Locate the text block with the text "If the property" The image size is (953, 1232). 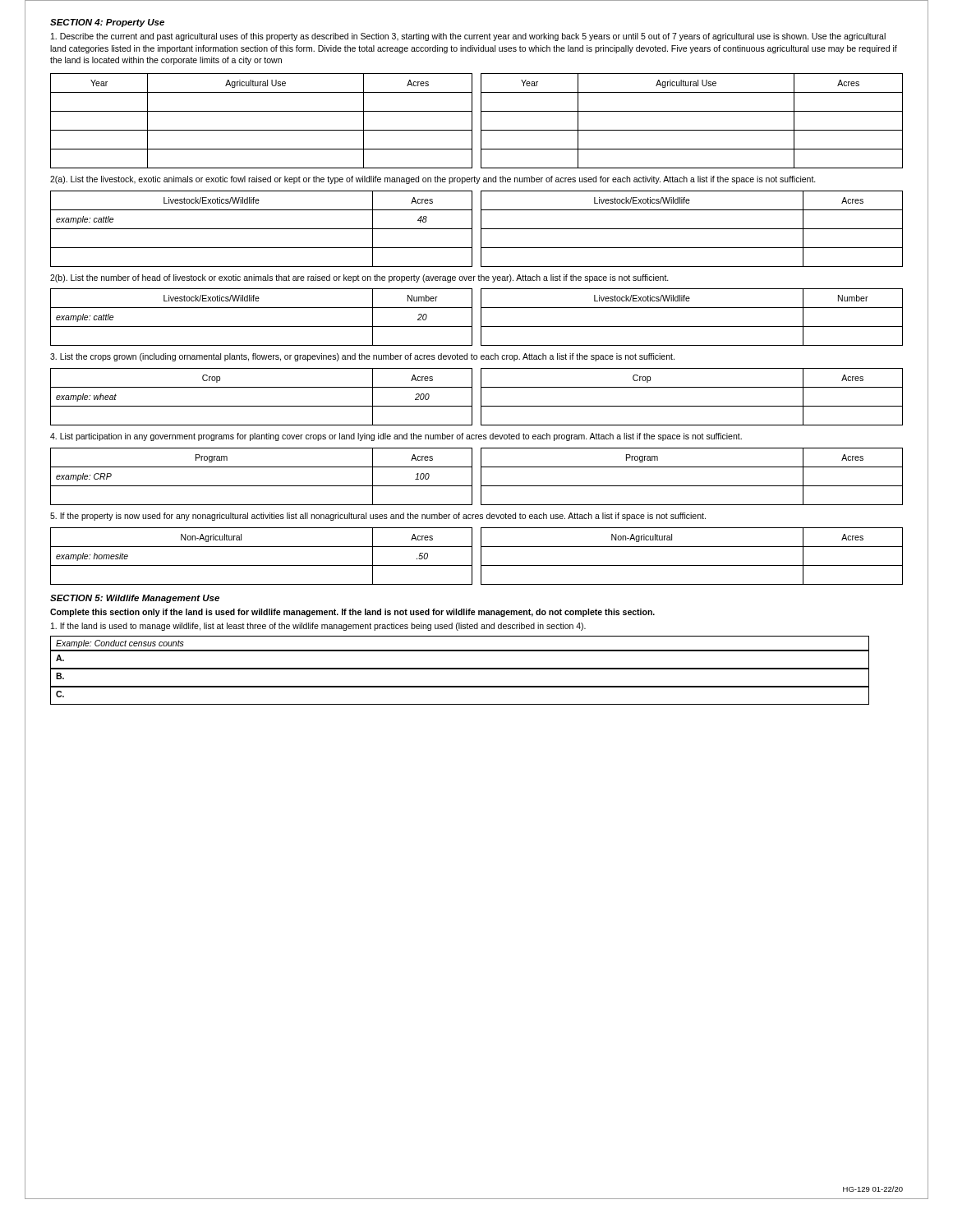(378, 516)
